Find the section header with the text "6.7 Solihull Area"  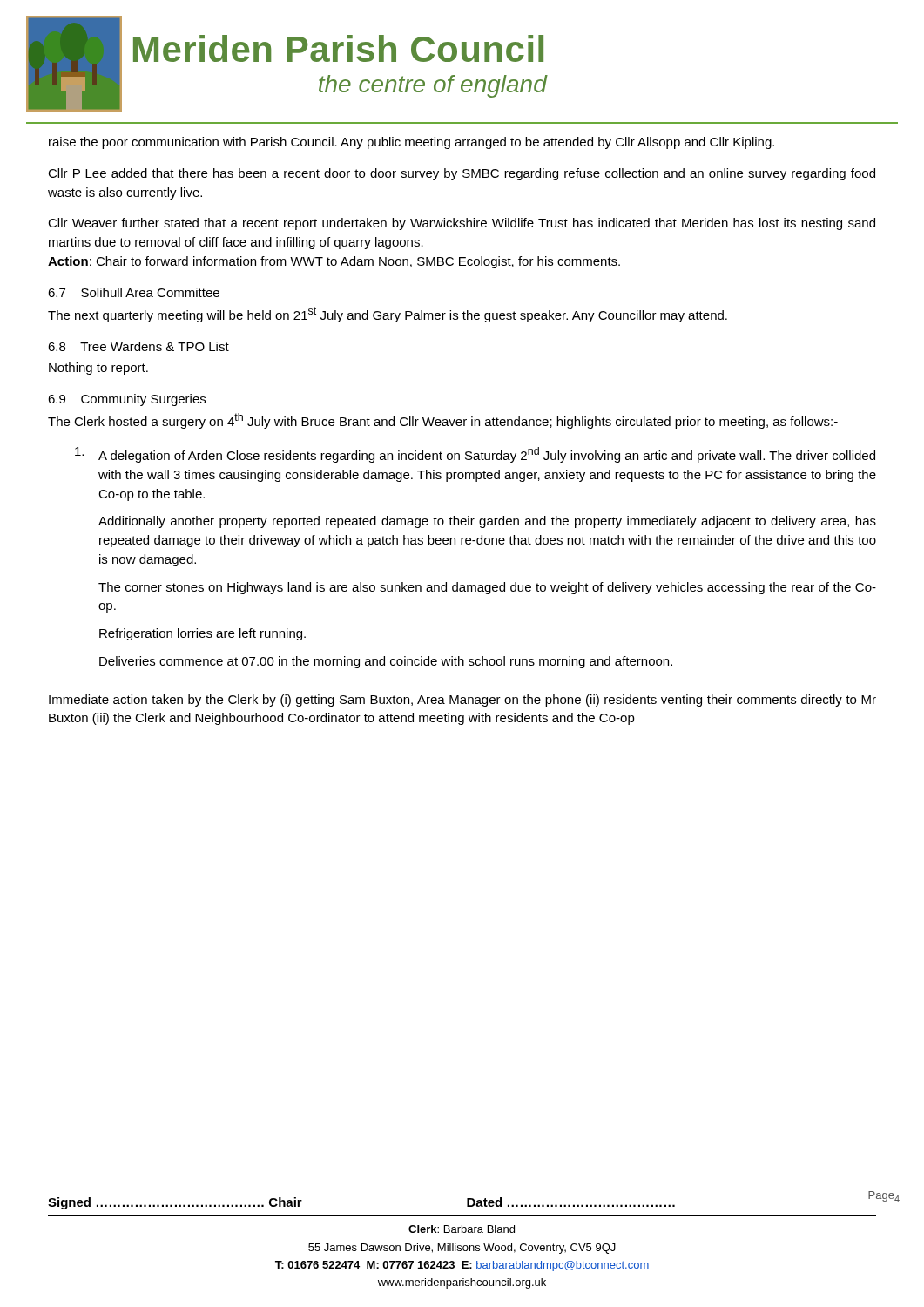point(134,292)
